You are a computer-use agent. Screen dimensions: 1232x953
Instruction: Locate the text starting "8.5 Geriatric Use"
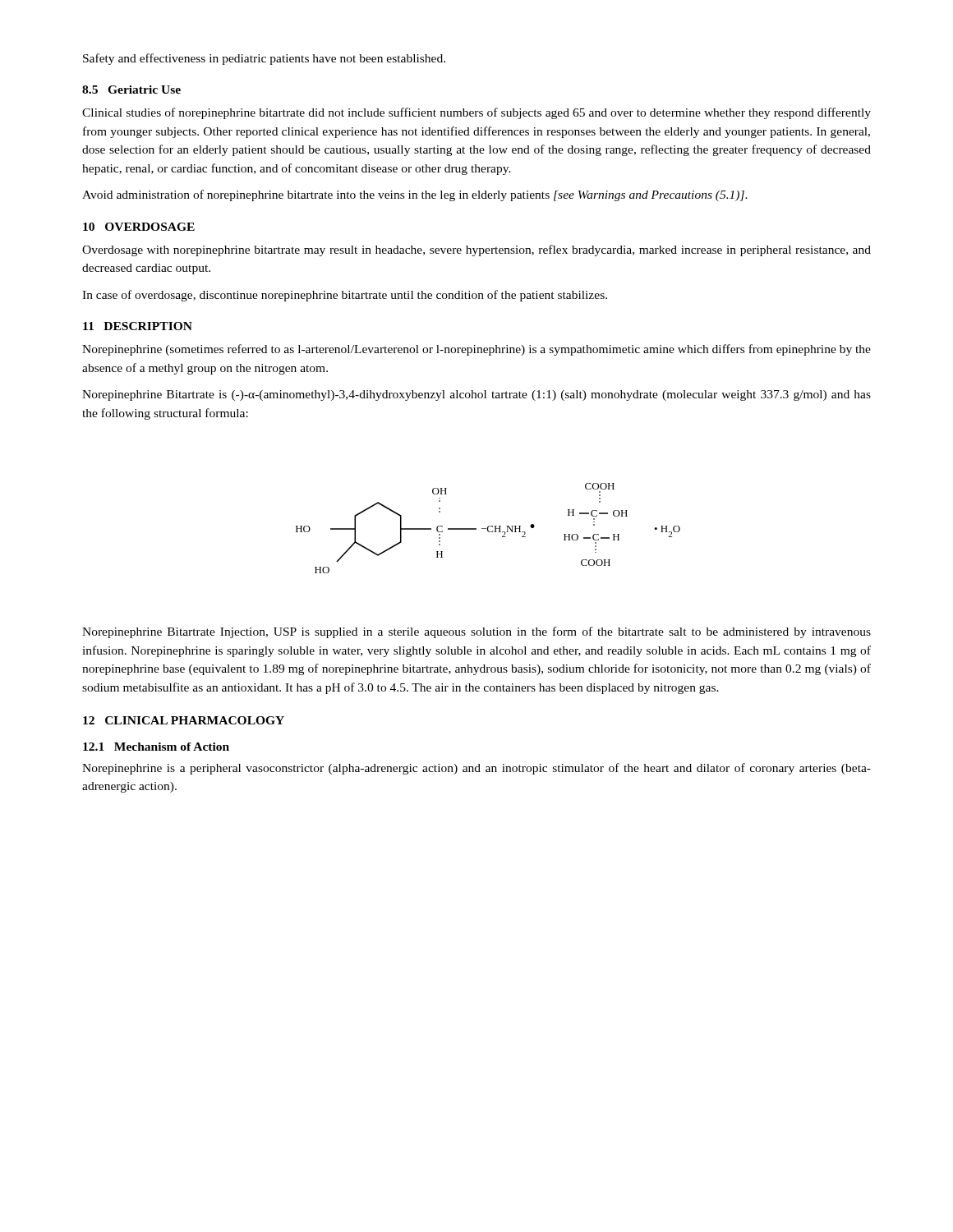131,90
